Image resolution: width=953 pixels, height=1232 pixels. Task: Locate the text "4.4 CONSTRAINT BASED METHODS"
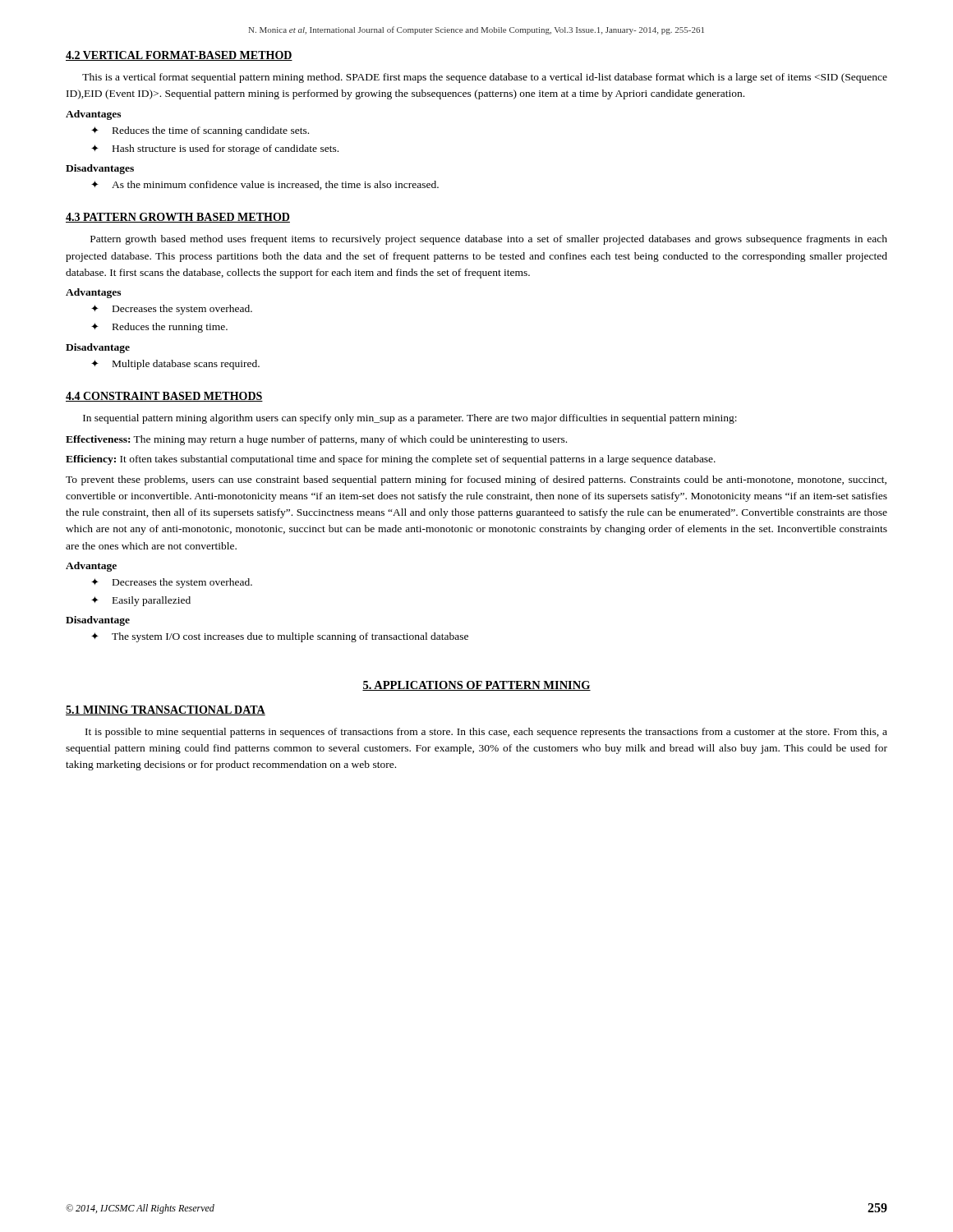[x=164, y=396]
